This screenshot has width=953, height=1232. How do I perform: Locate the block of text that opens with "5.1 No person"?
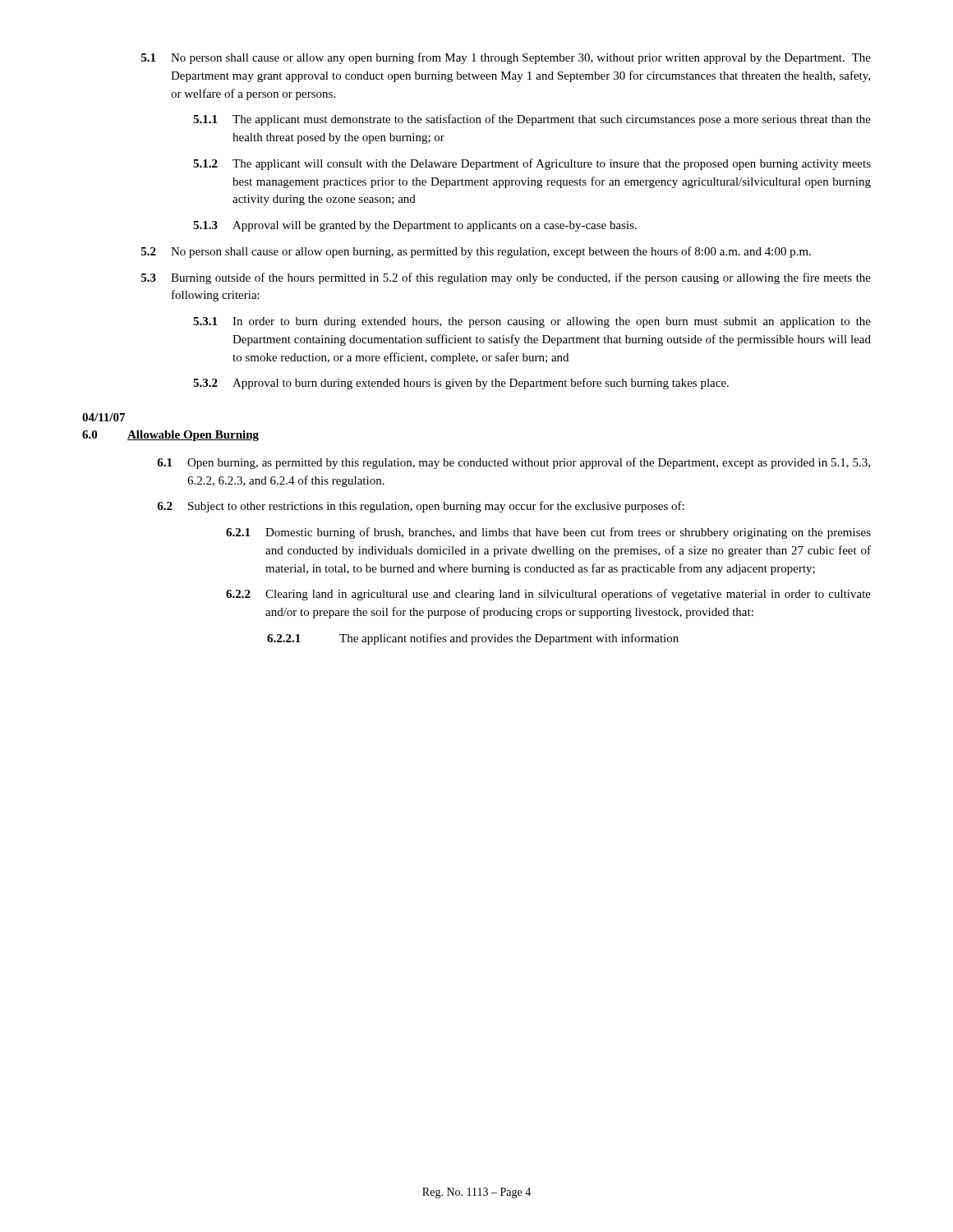click(476, 76)
